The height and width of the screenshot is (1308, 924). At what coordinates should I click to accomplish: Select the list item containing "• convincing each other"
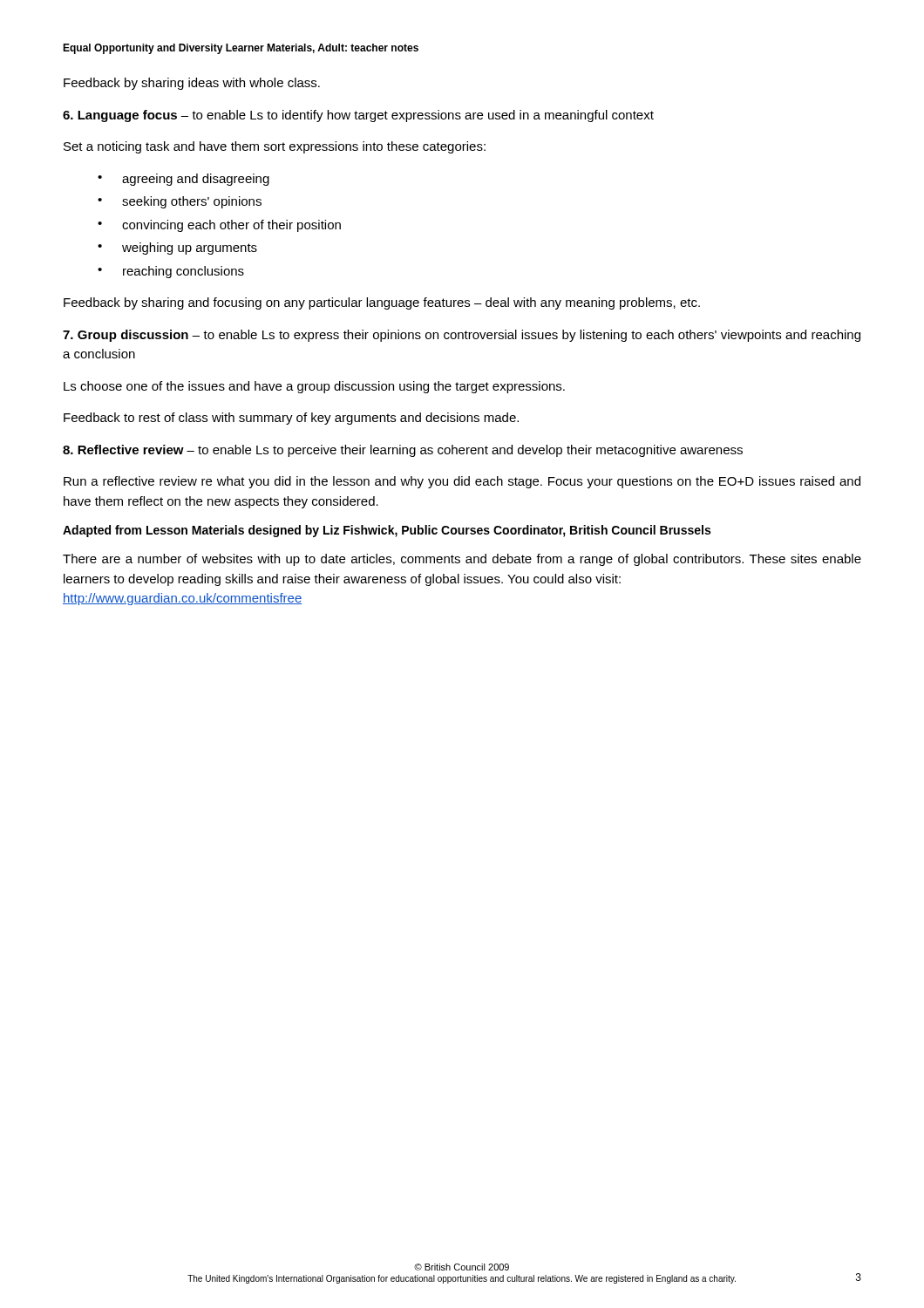pyautogui.click(x=202, y=225)
